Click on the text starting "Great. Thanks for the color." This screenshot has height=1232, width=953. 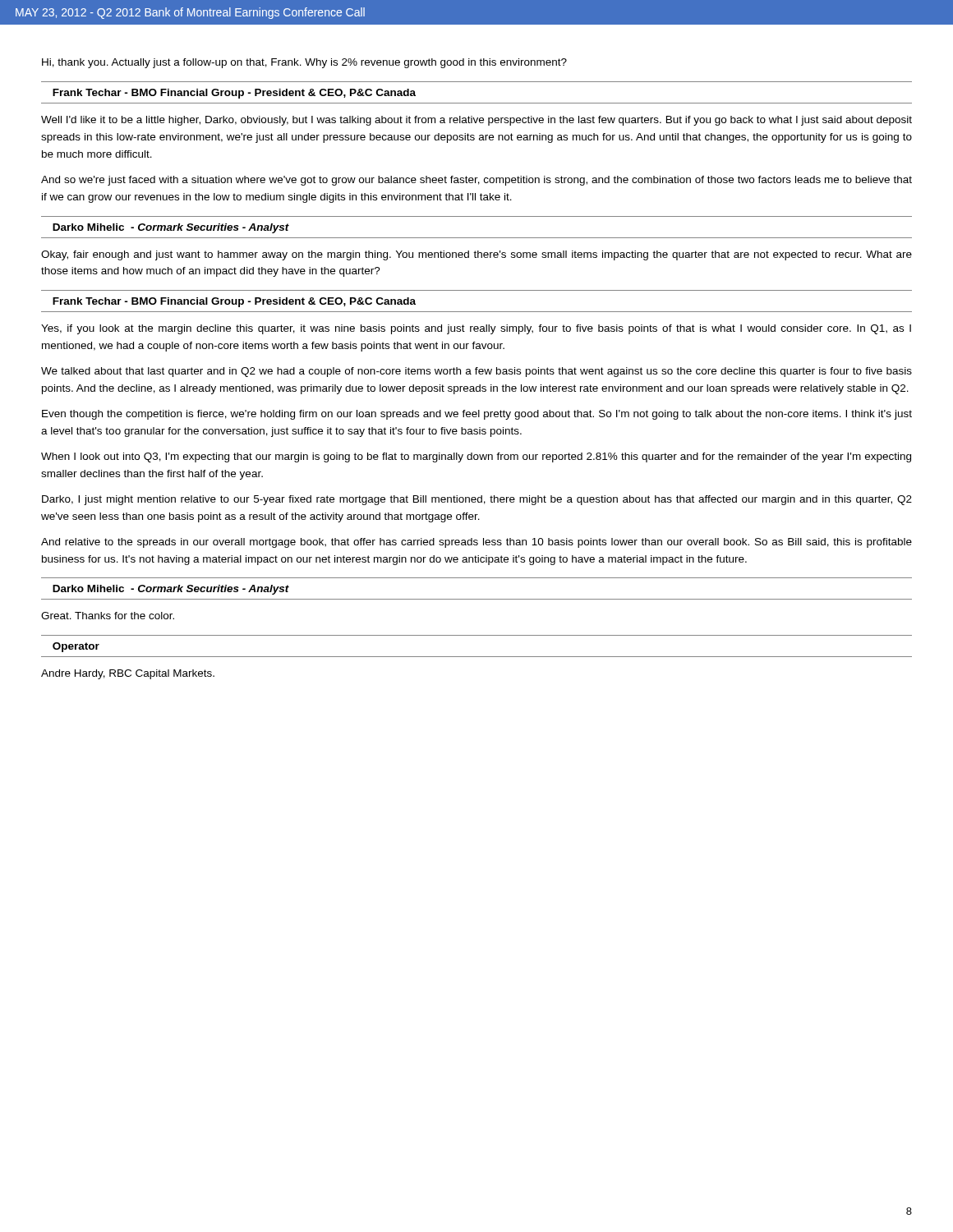108,616
